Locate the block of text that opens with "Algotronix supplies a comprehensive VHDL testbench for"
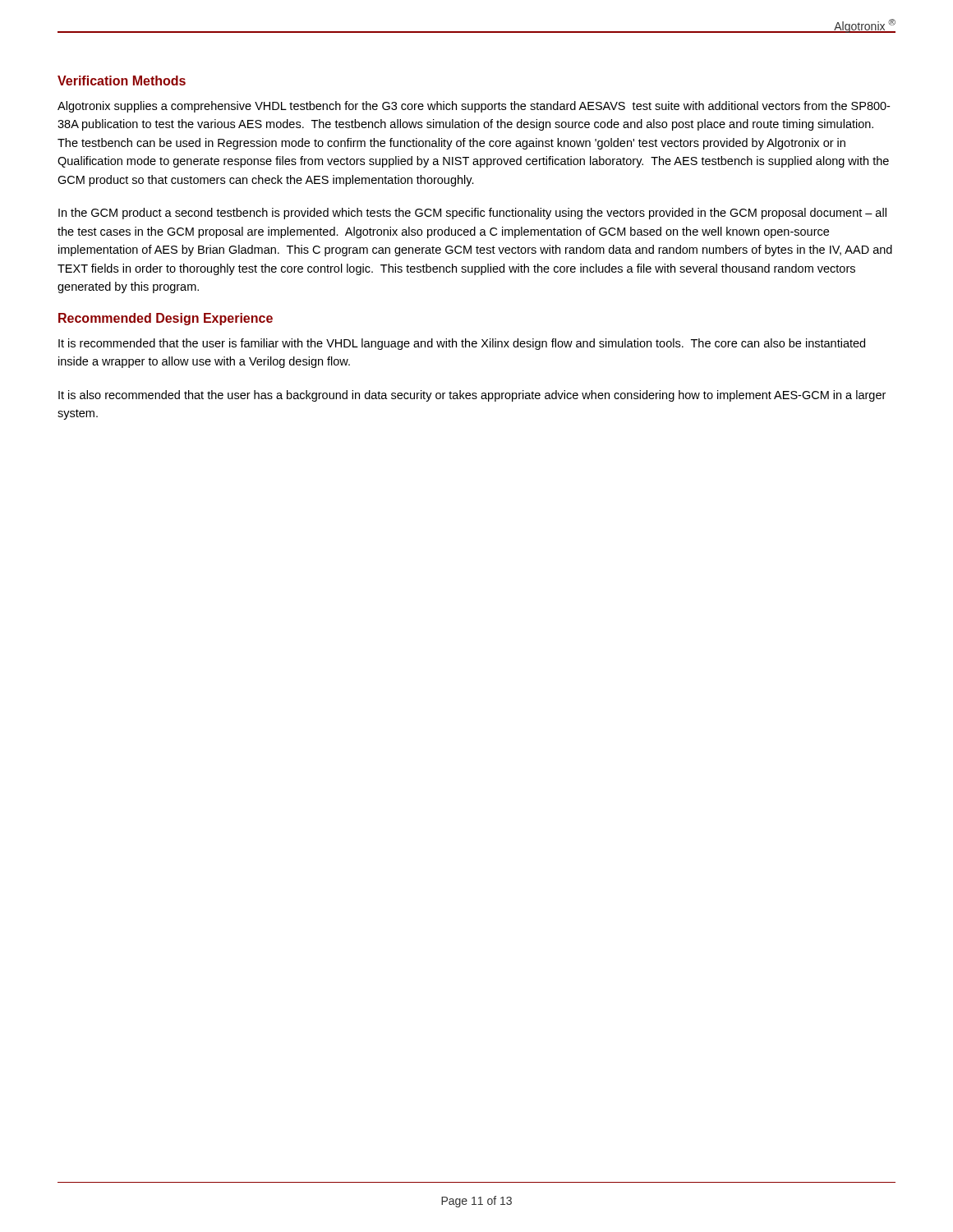The width and height of the screenshot is (953, 1232). tap(474, 143)
